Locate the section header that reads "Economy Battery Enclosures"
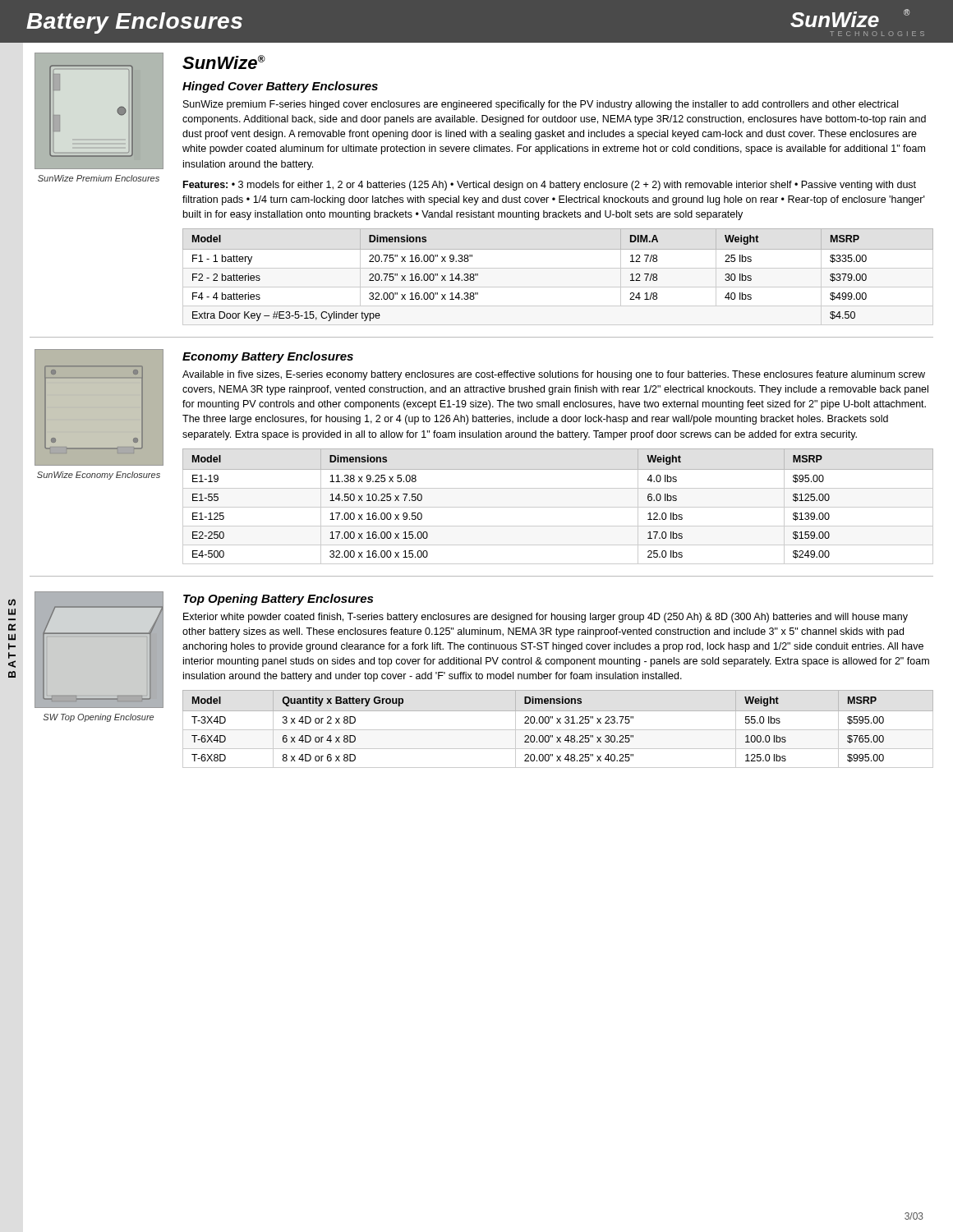953x1232 pixels. [x=268, y=356]
